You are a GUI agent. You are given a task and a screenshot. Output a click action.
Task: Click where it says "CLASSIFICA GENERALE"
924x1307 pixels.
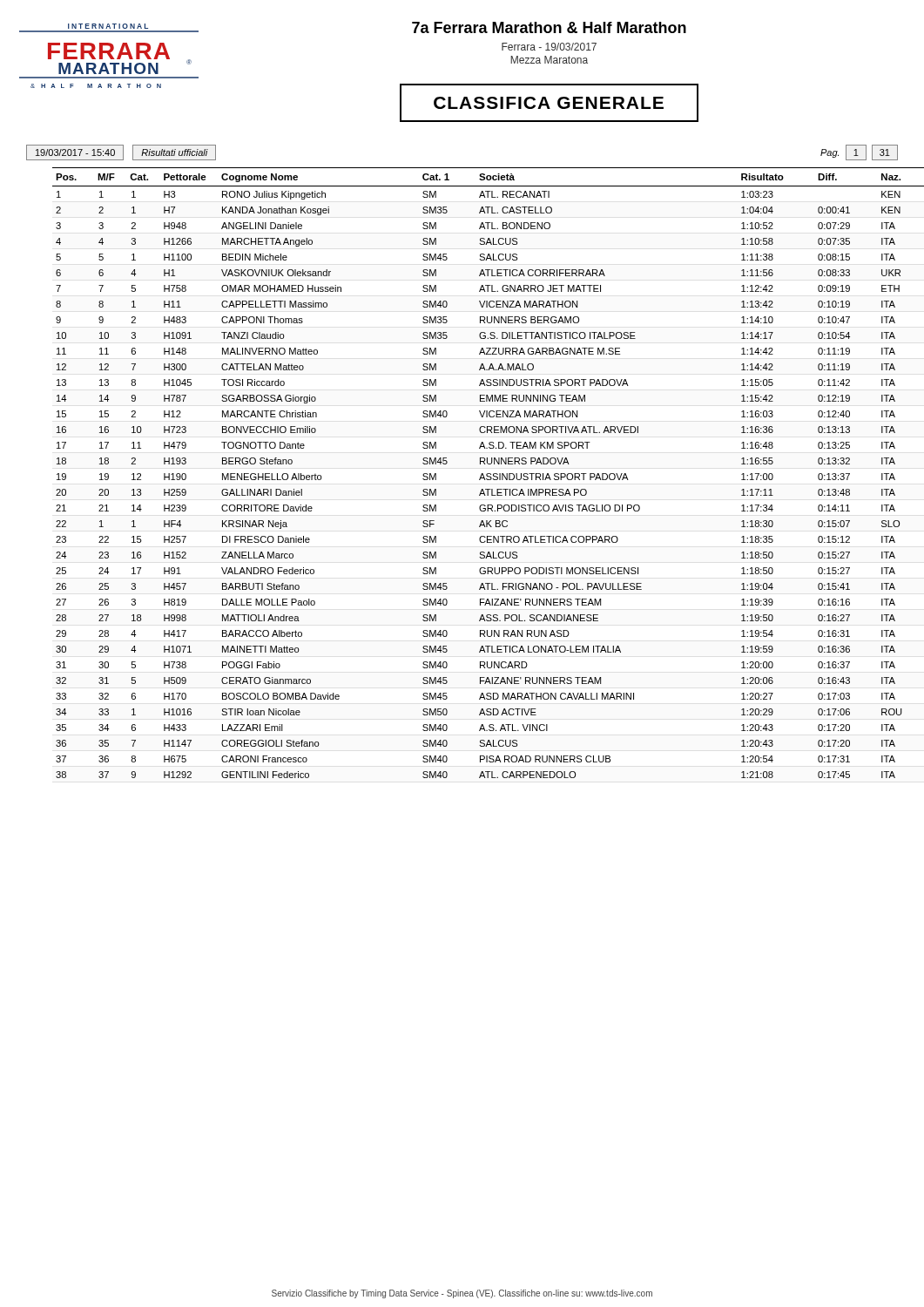[x=549, y=102]
